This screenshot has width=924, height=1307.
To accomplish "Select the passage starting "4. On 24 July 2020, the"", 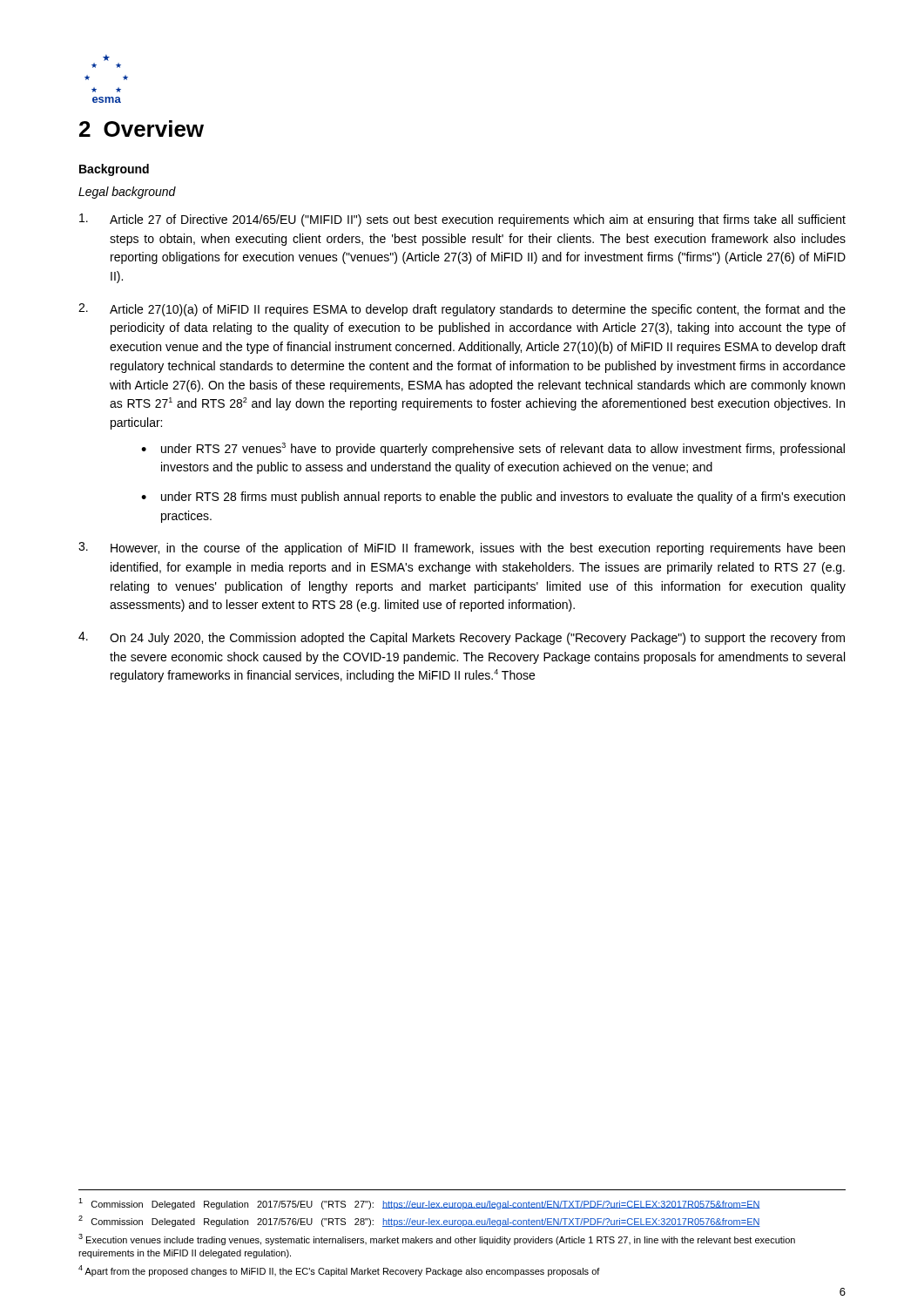I will [462, 658].
